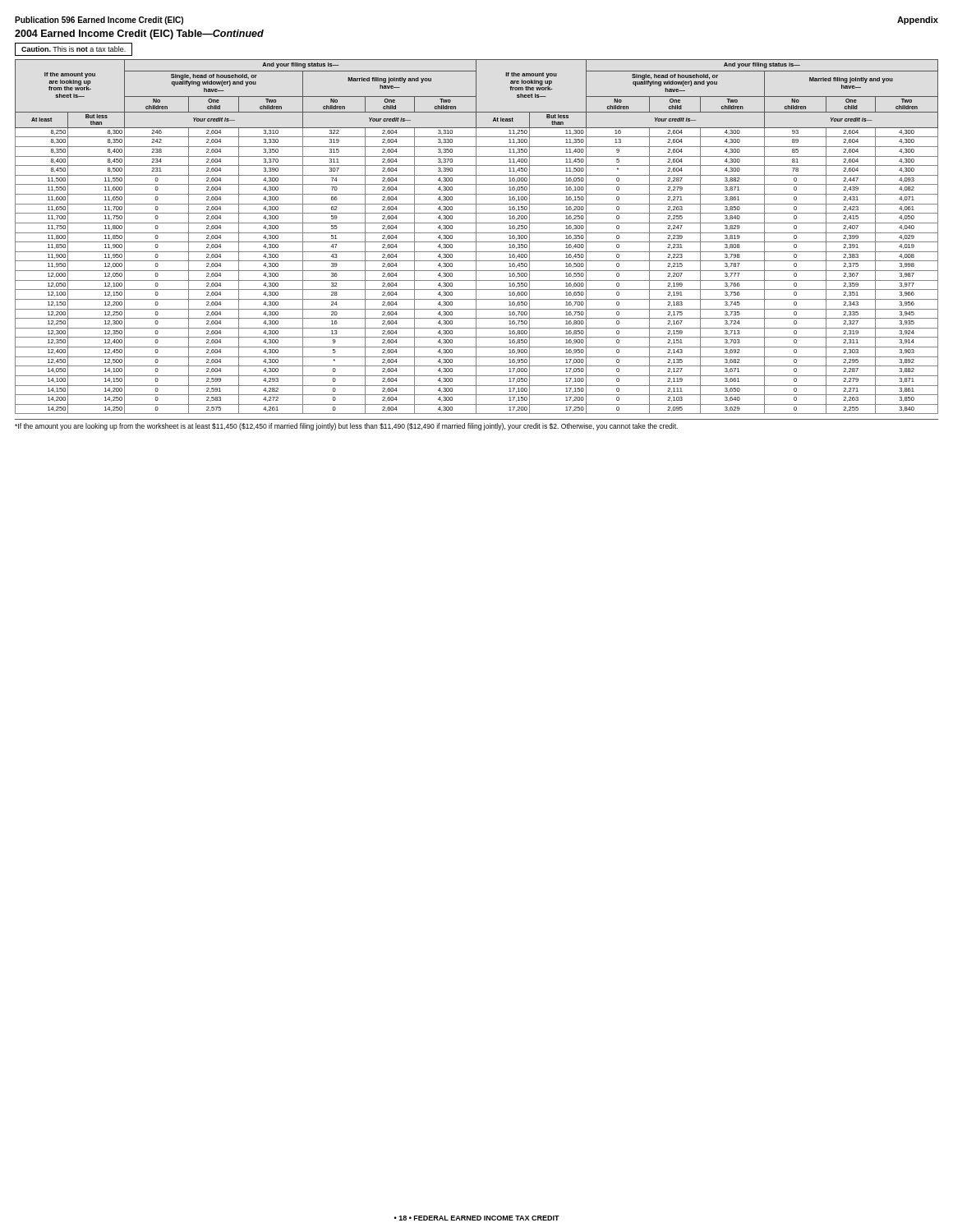Viewport: 953px width, 1232px height.
Task: Locate the text that reads "Caution. This is not a tax table."
Action: click(x=74, y=49)
